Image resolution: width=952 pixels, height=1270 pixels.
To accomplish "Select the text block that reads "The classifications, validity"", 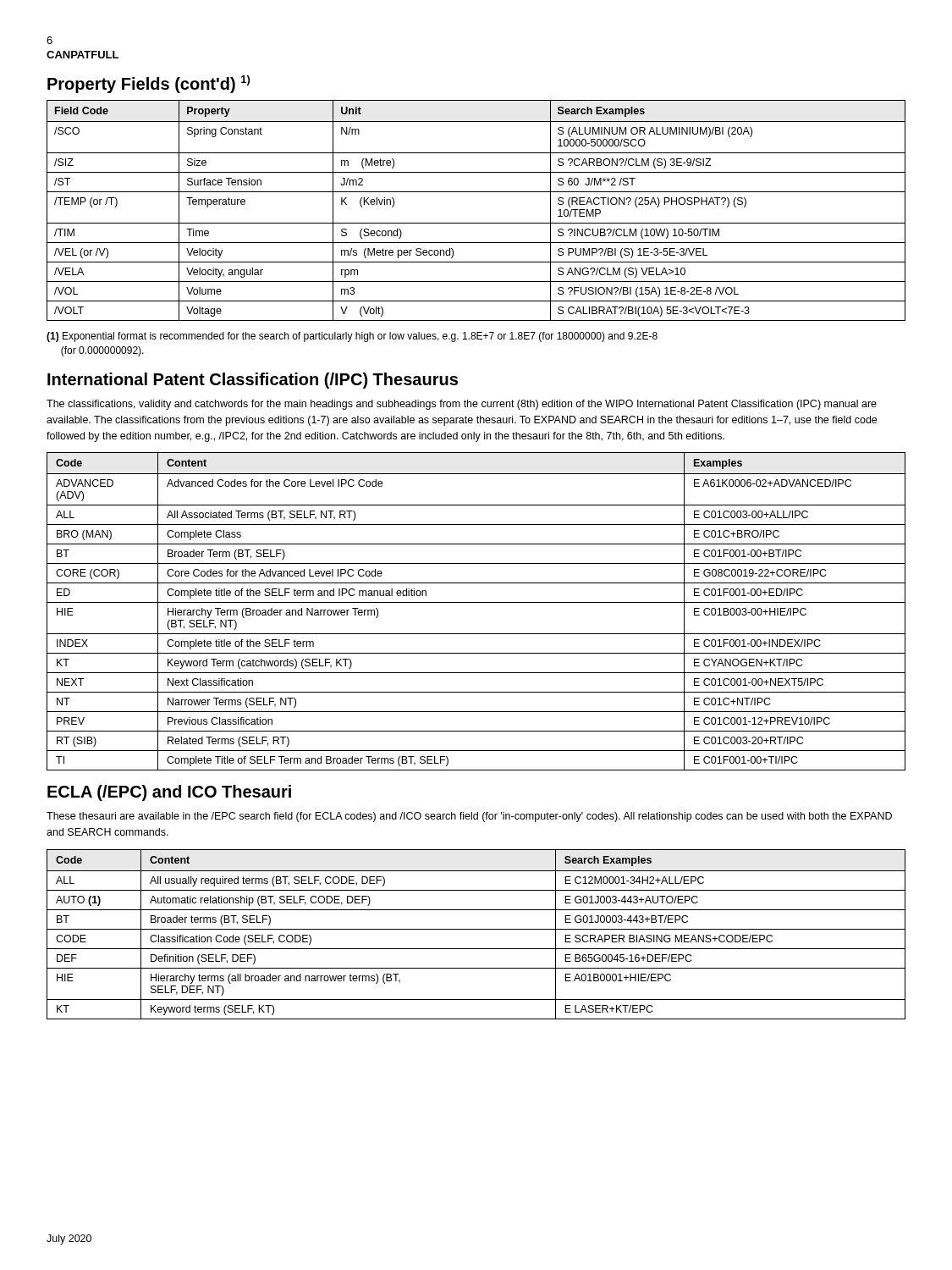I will point(462,420).
